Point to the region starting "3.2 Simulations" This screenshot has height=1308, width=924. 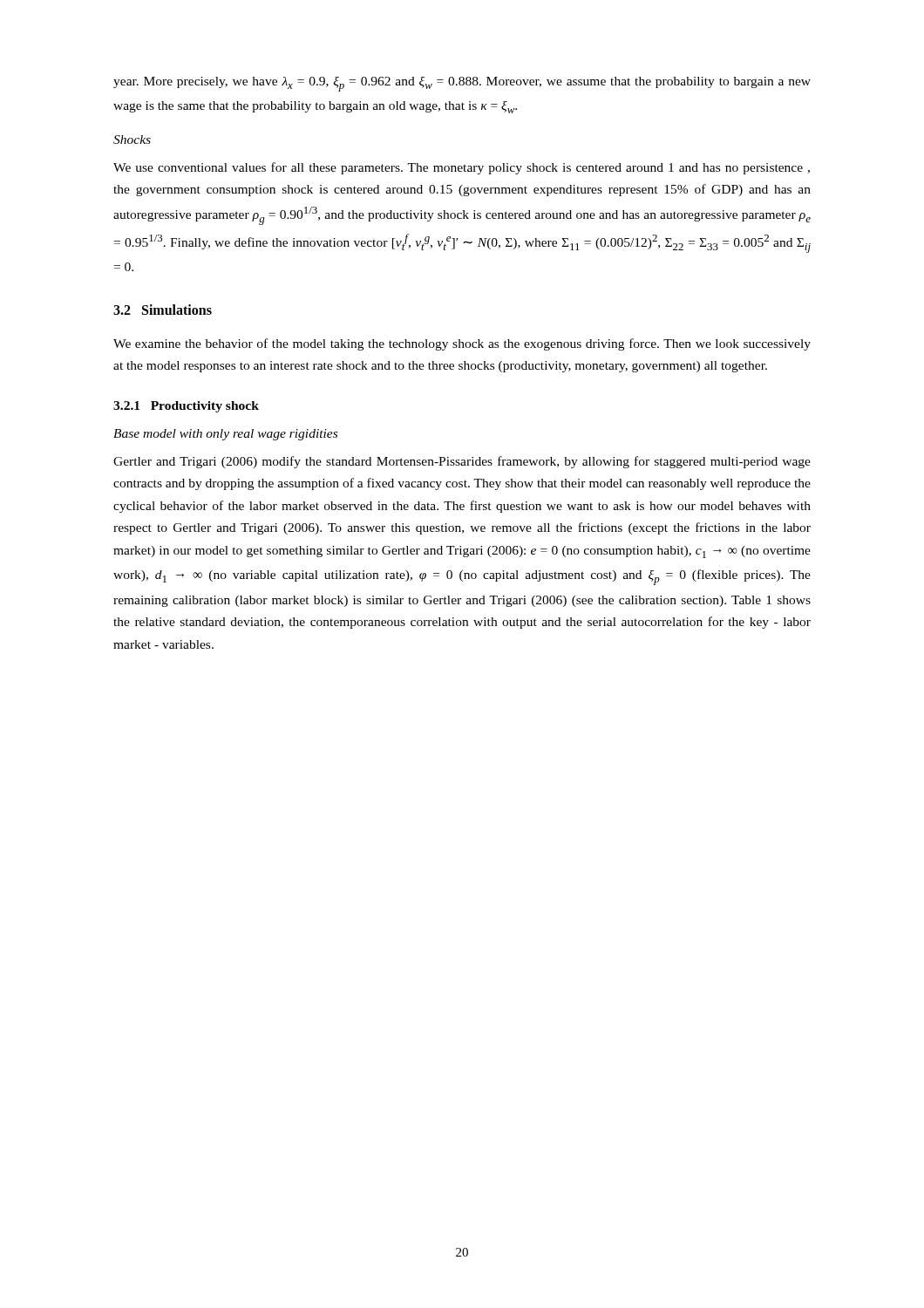pos(163,310)
